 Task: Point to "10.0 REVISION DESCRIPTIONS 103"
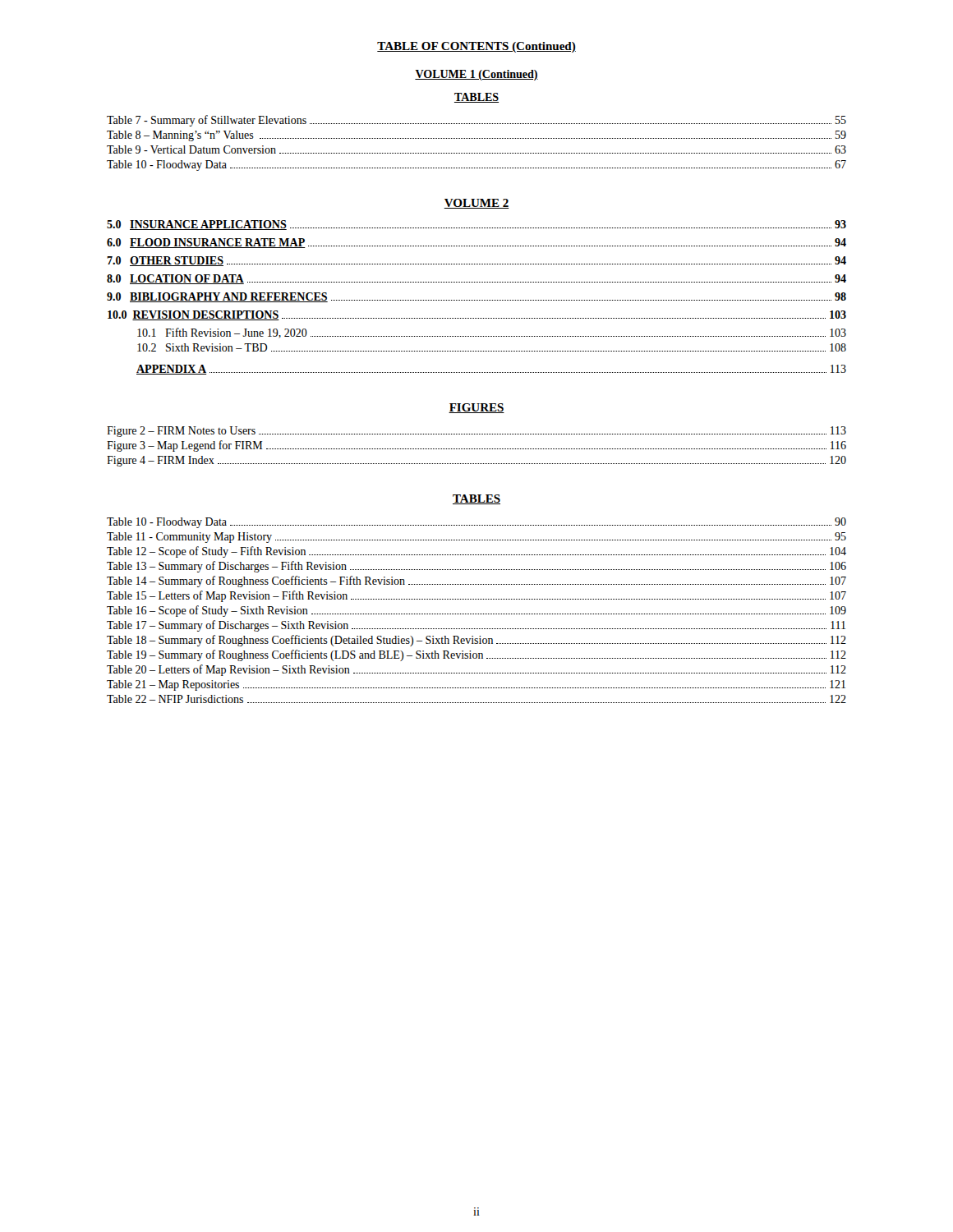(476, 315)
